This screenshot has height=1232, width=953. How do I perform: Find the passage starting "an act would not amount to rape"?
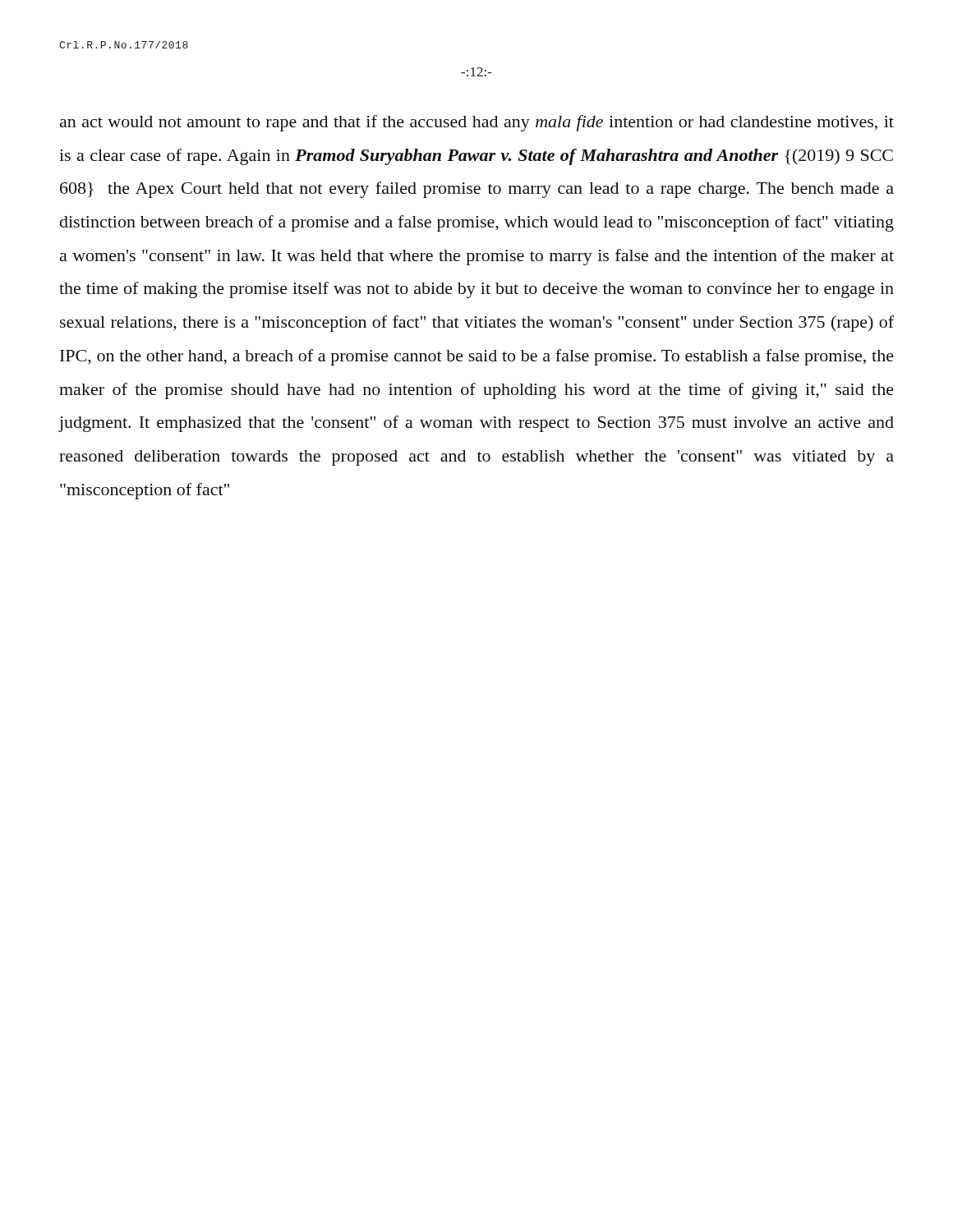coord(476,305)
